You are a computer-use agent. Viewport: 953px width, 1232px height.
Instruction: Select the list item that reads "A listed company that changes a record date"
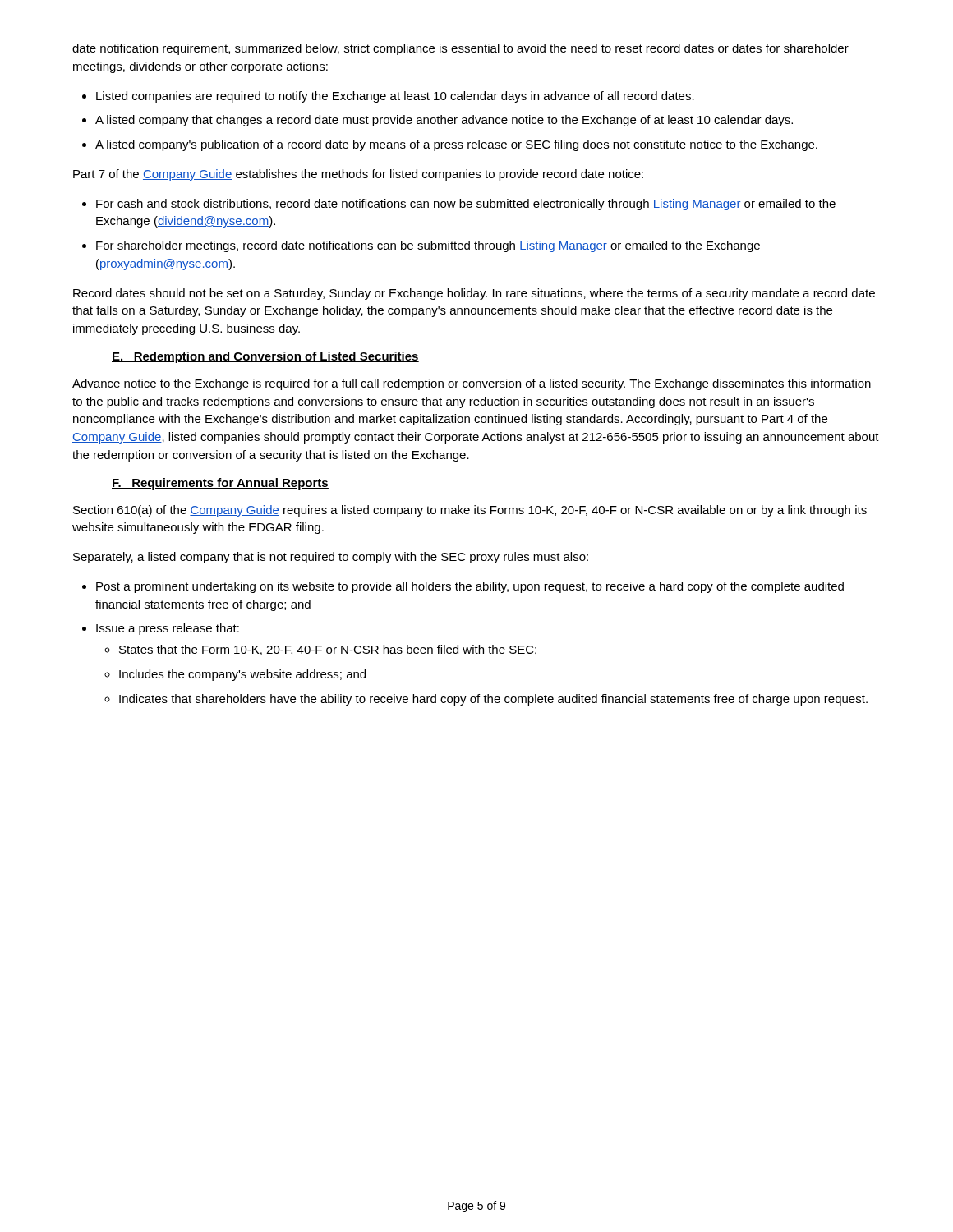488,120
